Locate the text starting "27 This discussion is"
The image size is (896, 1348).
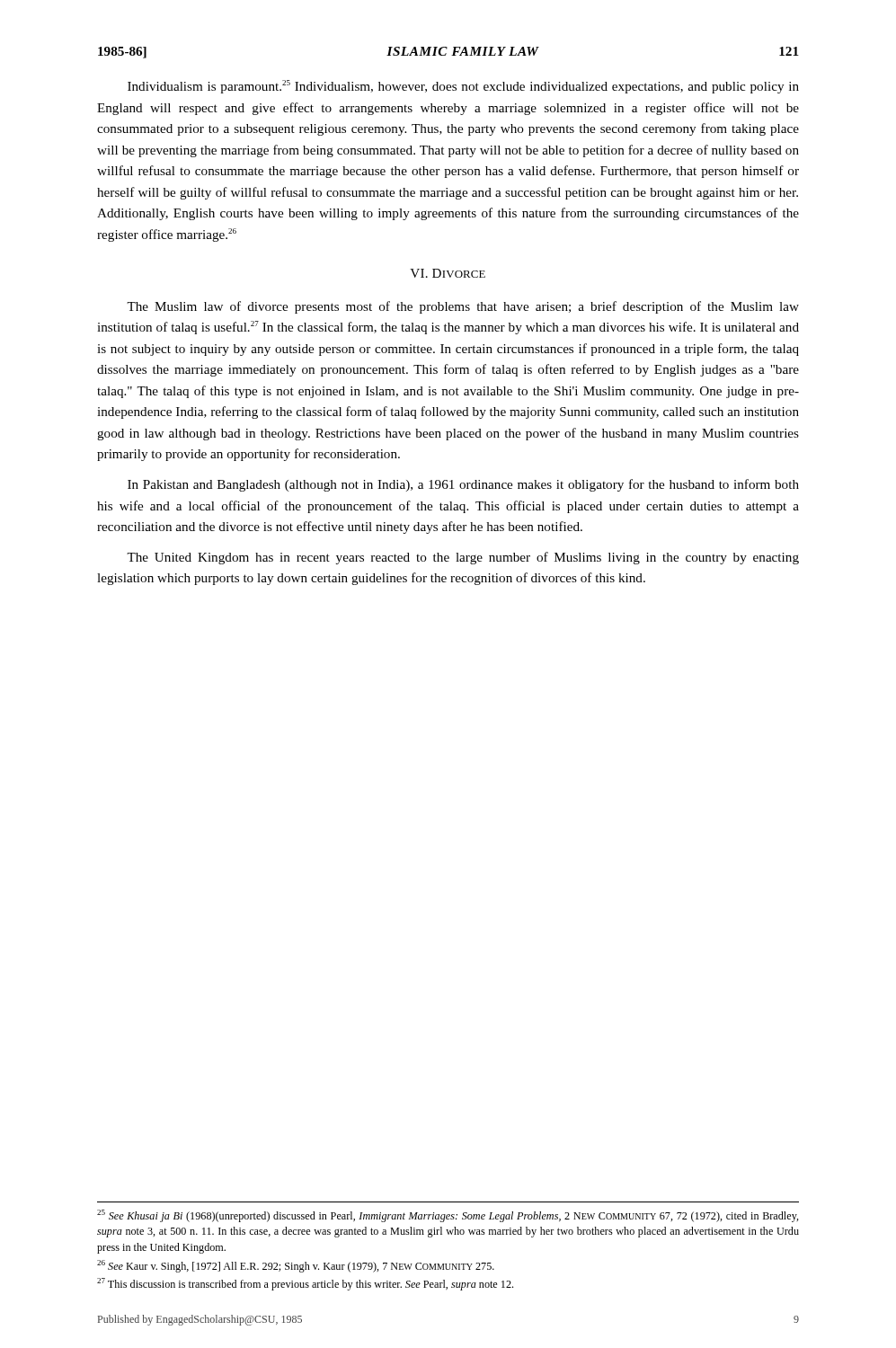point(306,1284)
